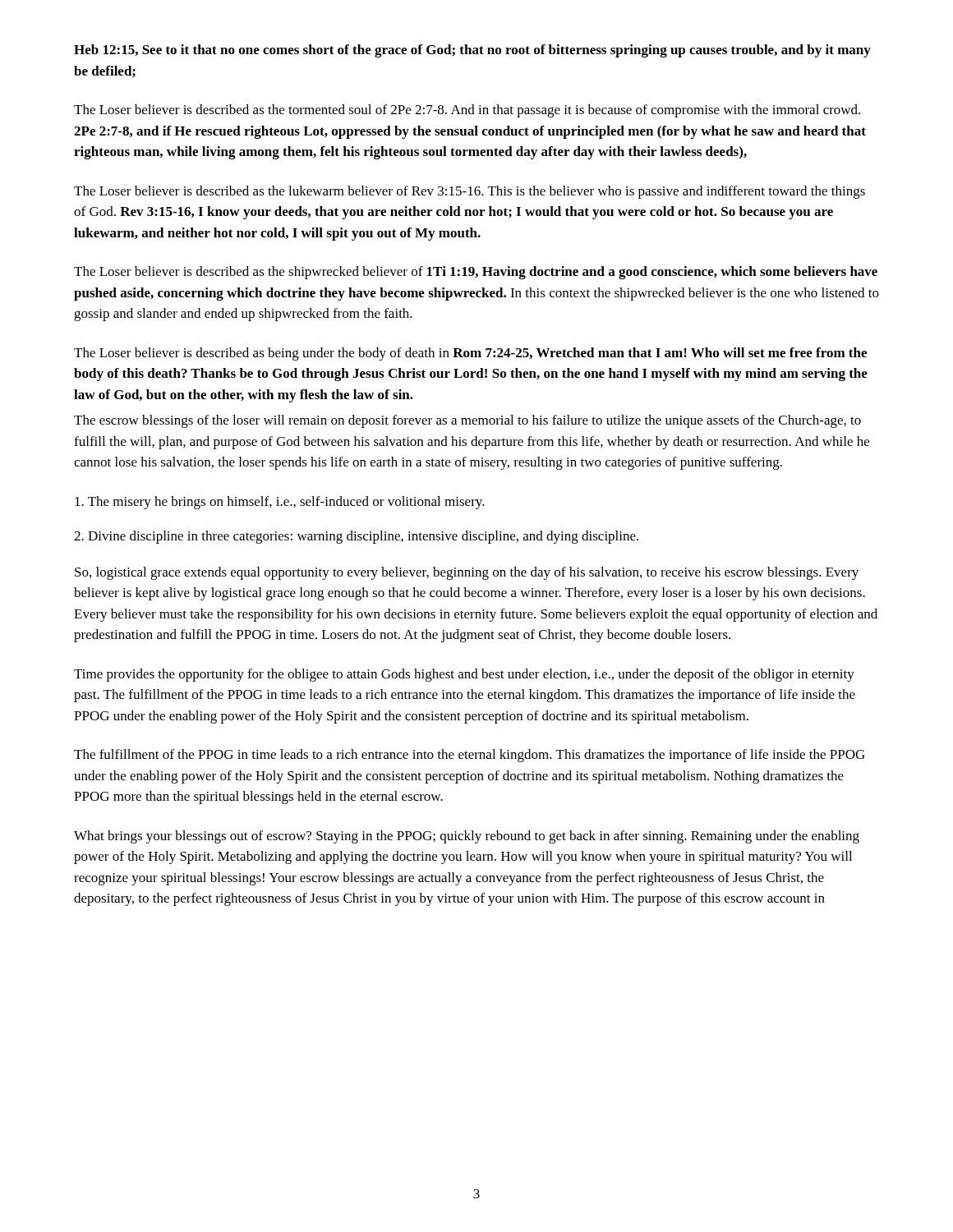Locate the list item that says "2. Divine discipline"
The height and width of the screenshot is (1232, 953).
[476, 536]
